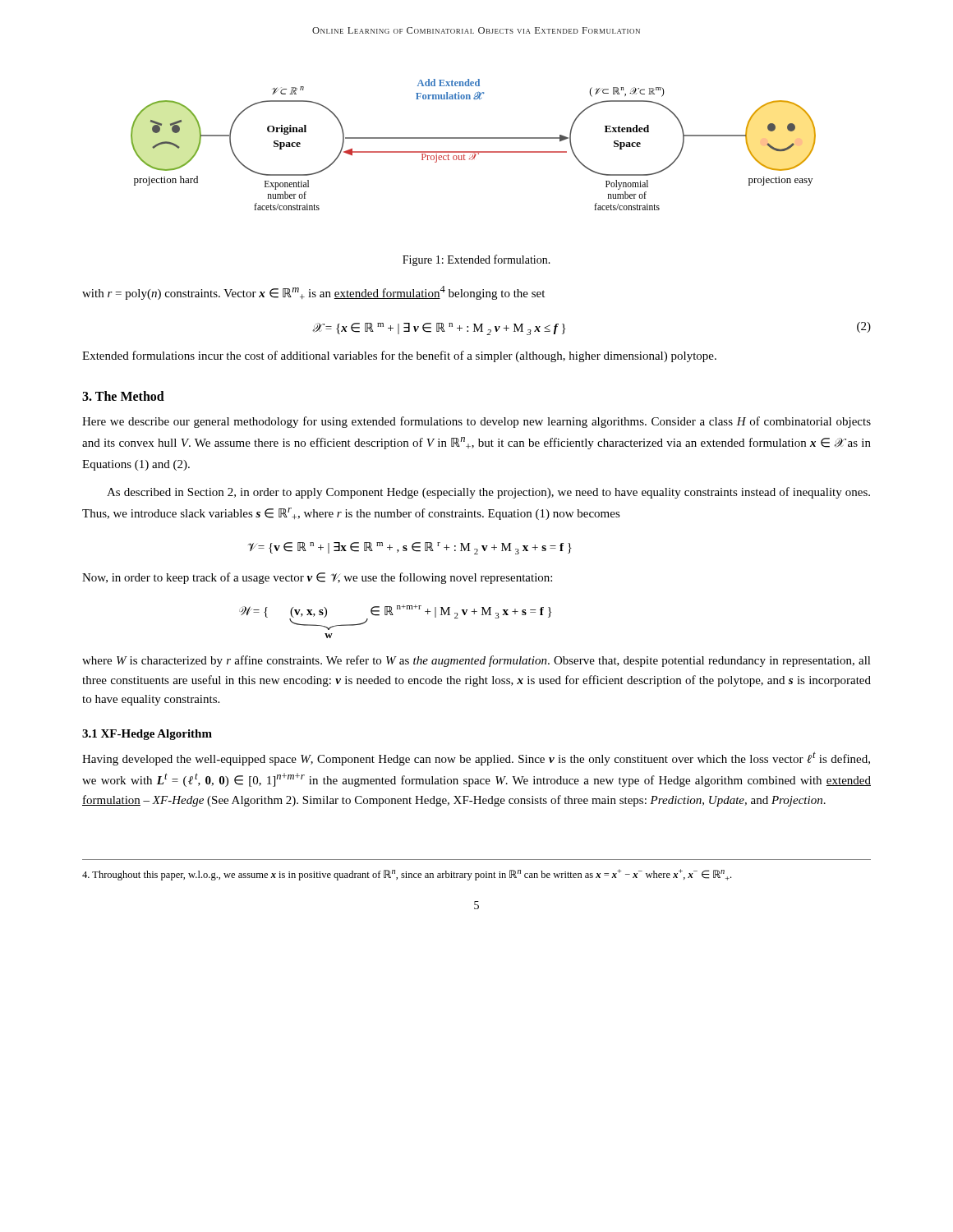Navigate to the text starting "3.1 XF-Hedge Algorithm"
Viewport: 953px width, 1232px height.
point(147,734)
